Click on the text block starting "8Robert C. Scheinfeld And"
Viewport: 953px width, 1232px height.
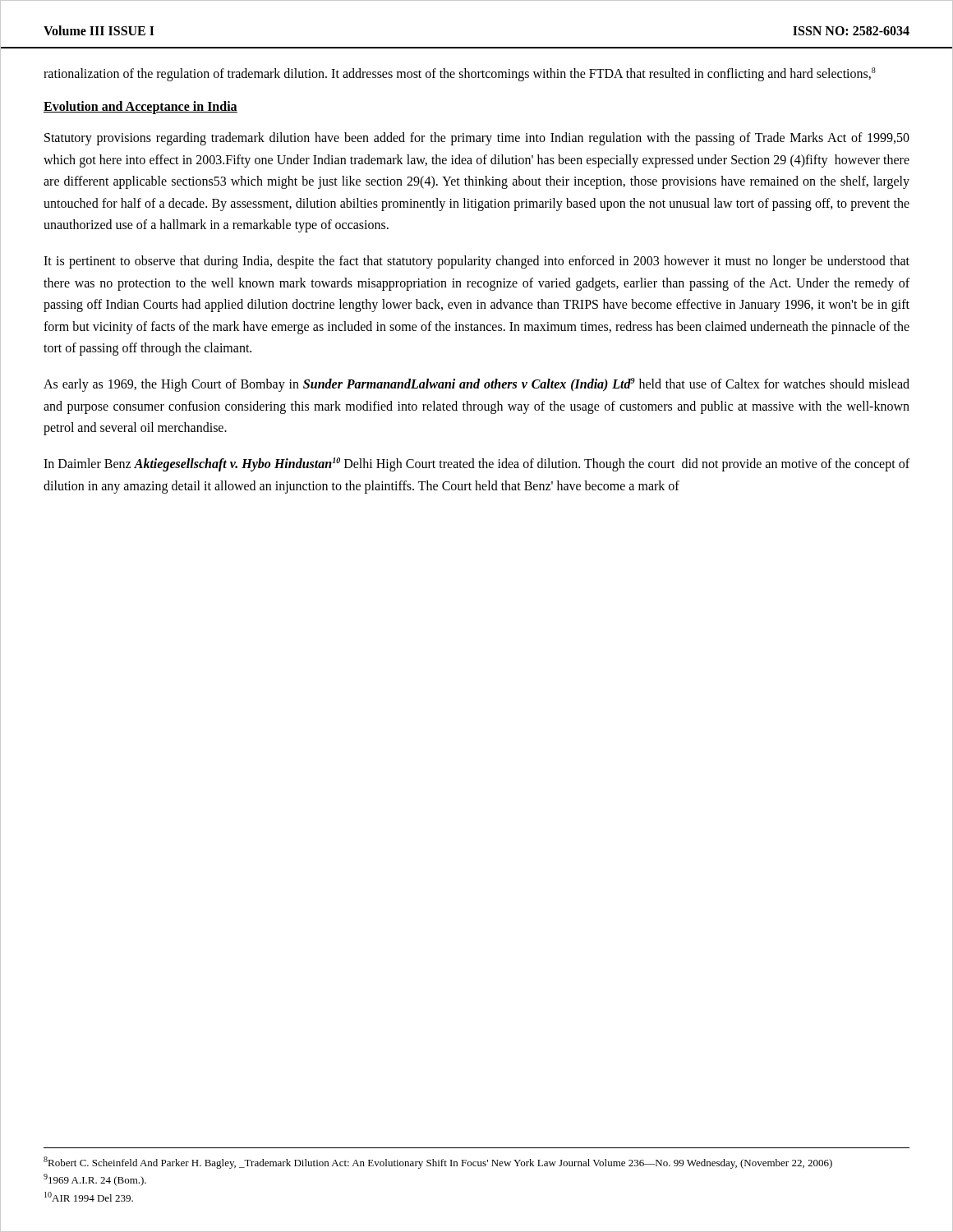438,1163
